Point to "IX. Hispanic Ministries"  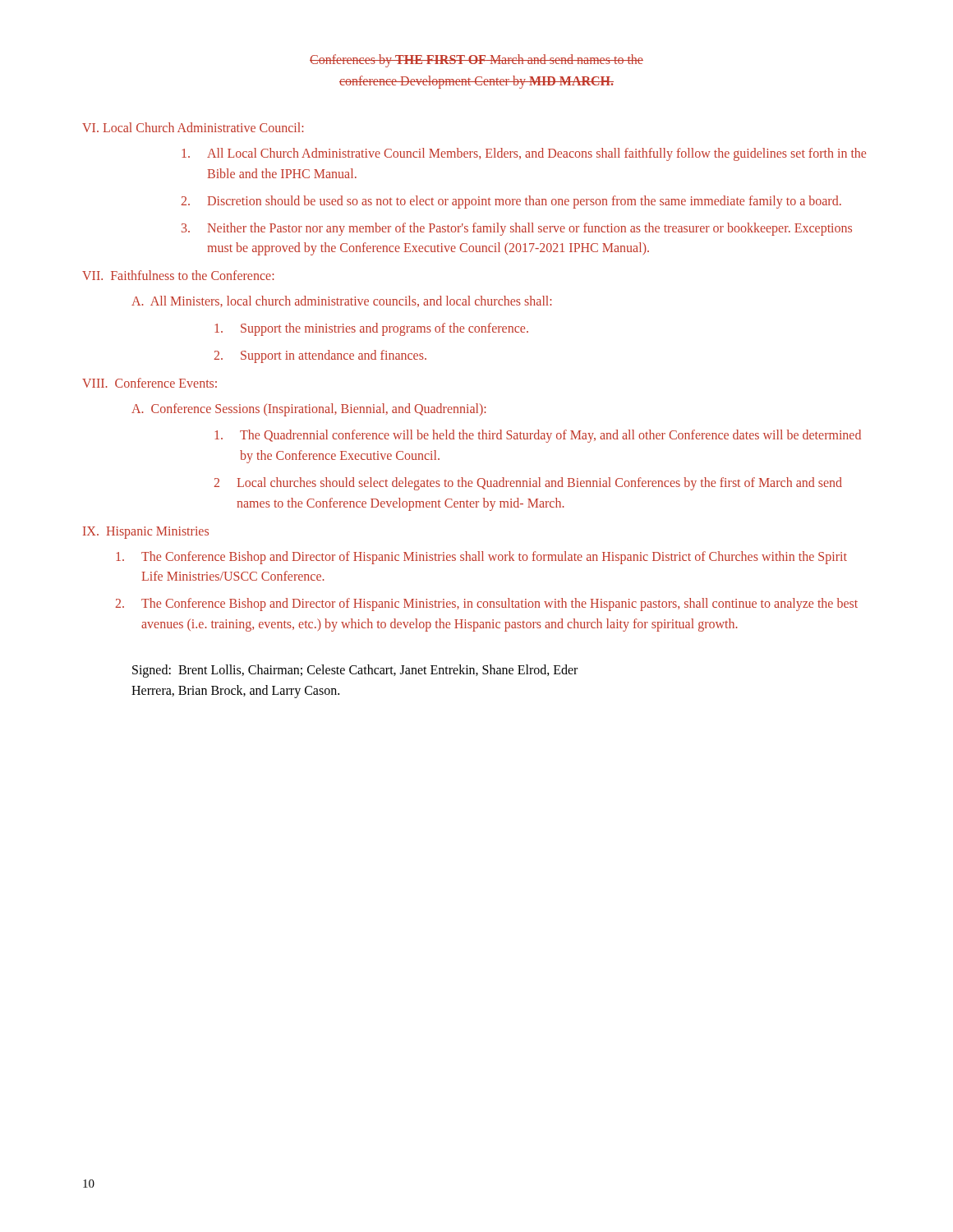pyautogui.click(x=146, y=531)
